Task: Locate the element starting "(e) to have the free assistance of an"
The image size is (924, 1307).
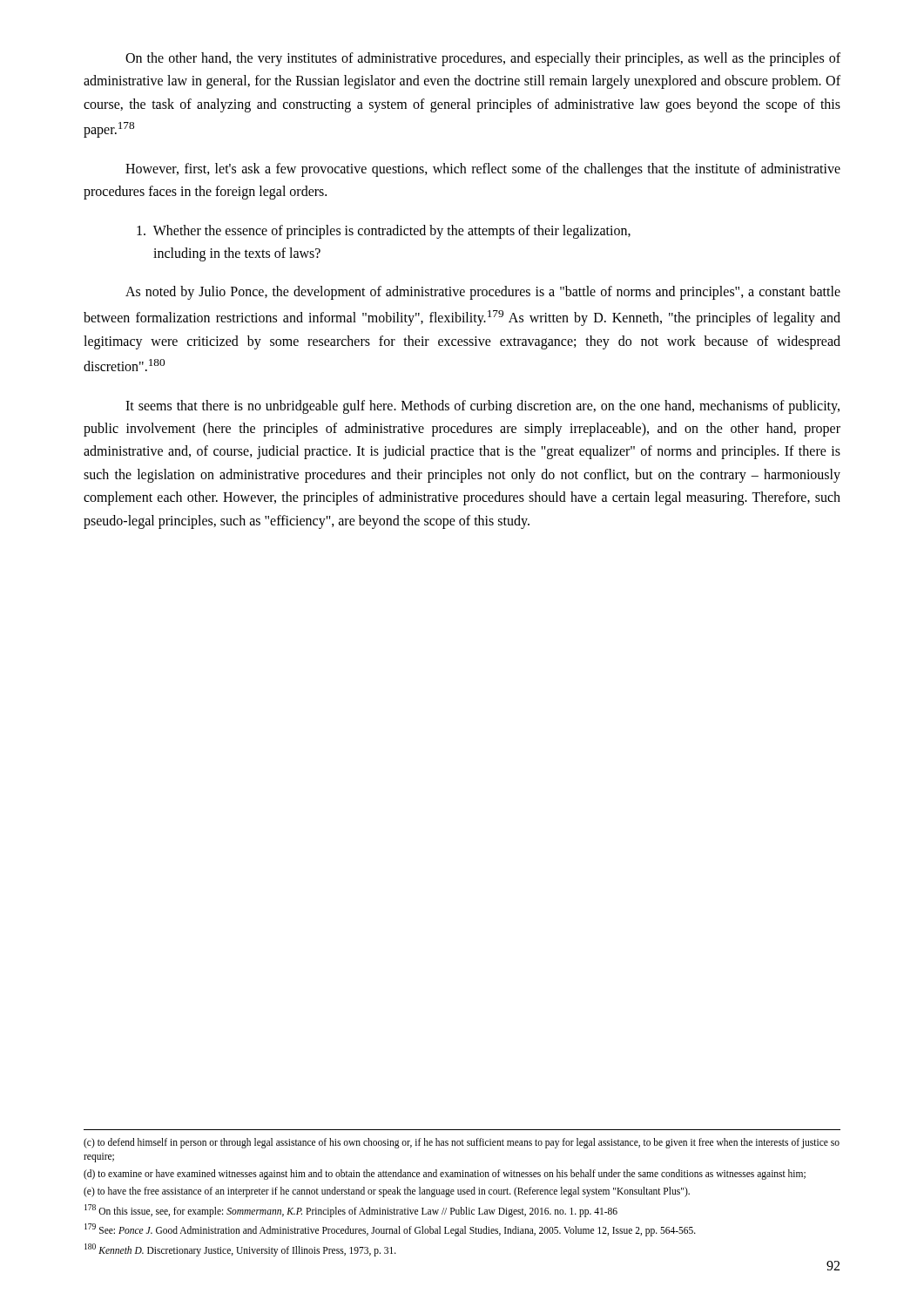Action: pyautogui.click(x=387, y=1191)
